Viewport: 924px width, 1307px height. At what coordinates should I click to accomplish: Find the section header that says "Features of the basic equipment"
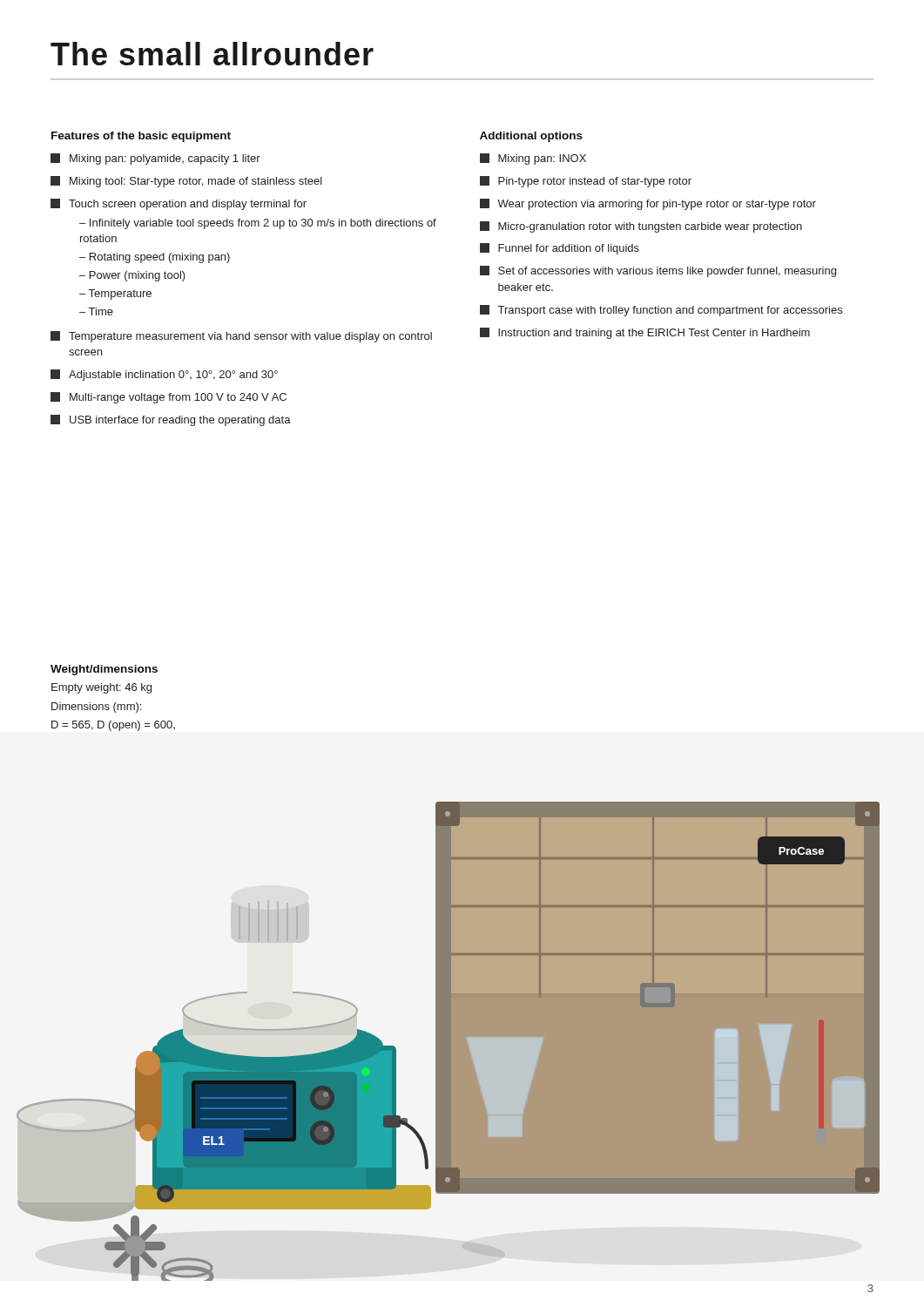point(141,136)
